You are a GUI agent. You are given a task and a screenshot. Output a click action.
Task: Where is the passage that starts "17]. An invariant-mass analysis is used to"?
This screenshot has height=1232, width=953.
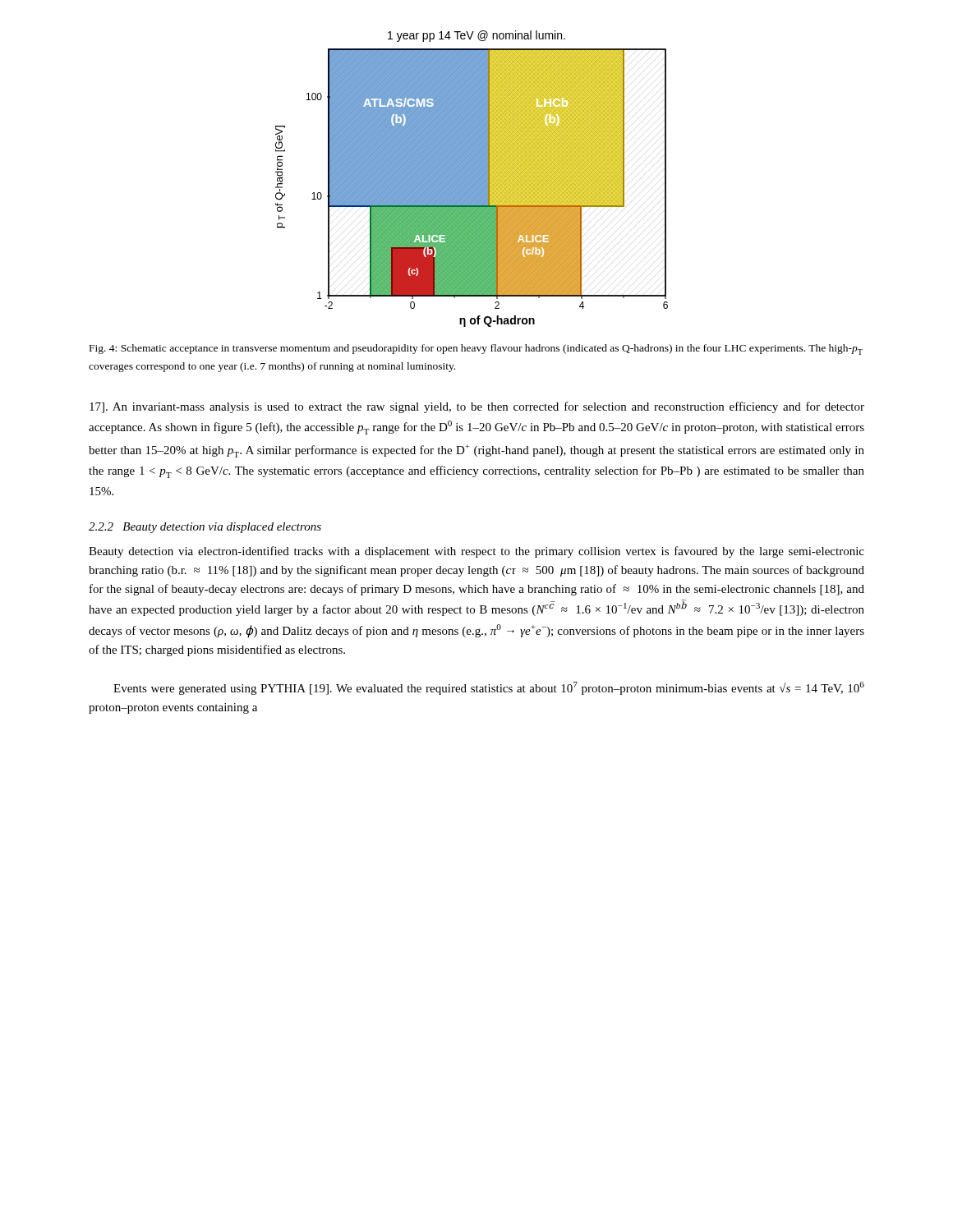[476, 449]
